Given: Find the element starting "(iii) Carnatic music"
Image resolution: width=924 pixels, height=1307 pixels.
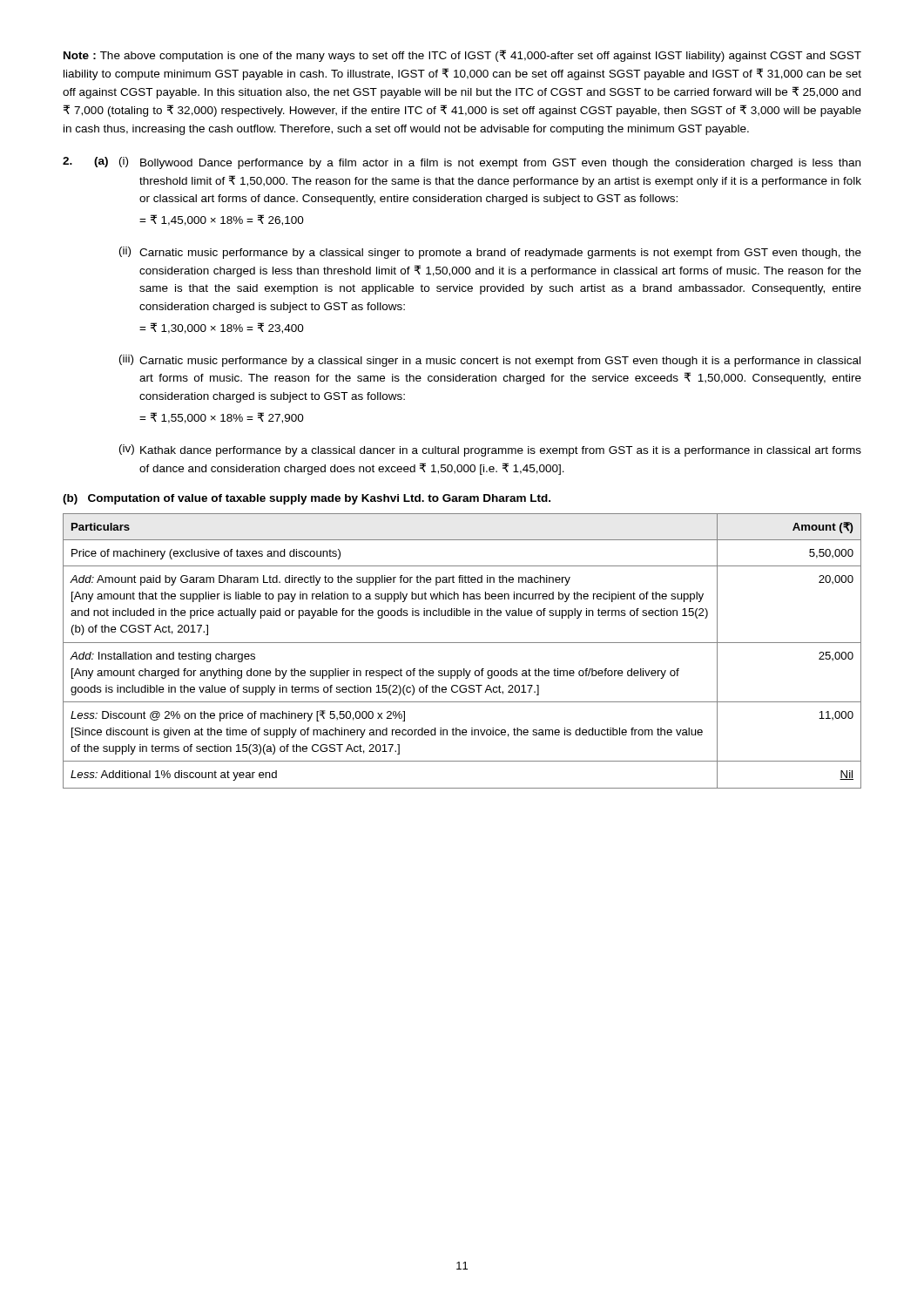Looking at the screenshot, I should [x=490, y=361].
